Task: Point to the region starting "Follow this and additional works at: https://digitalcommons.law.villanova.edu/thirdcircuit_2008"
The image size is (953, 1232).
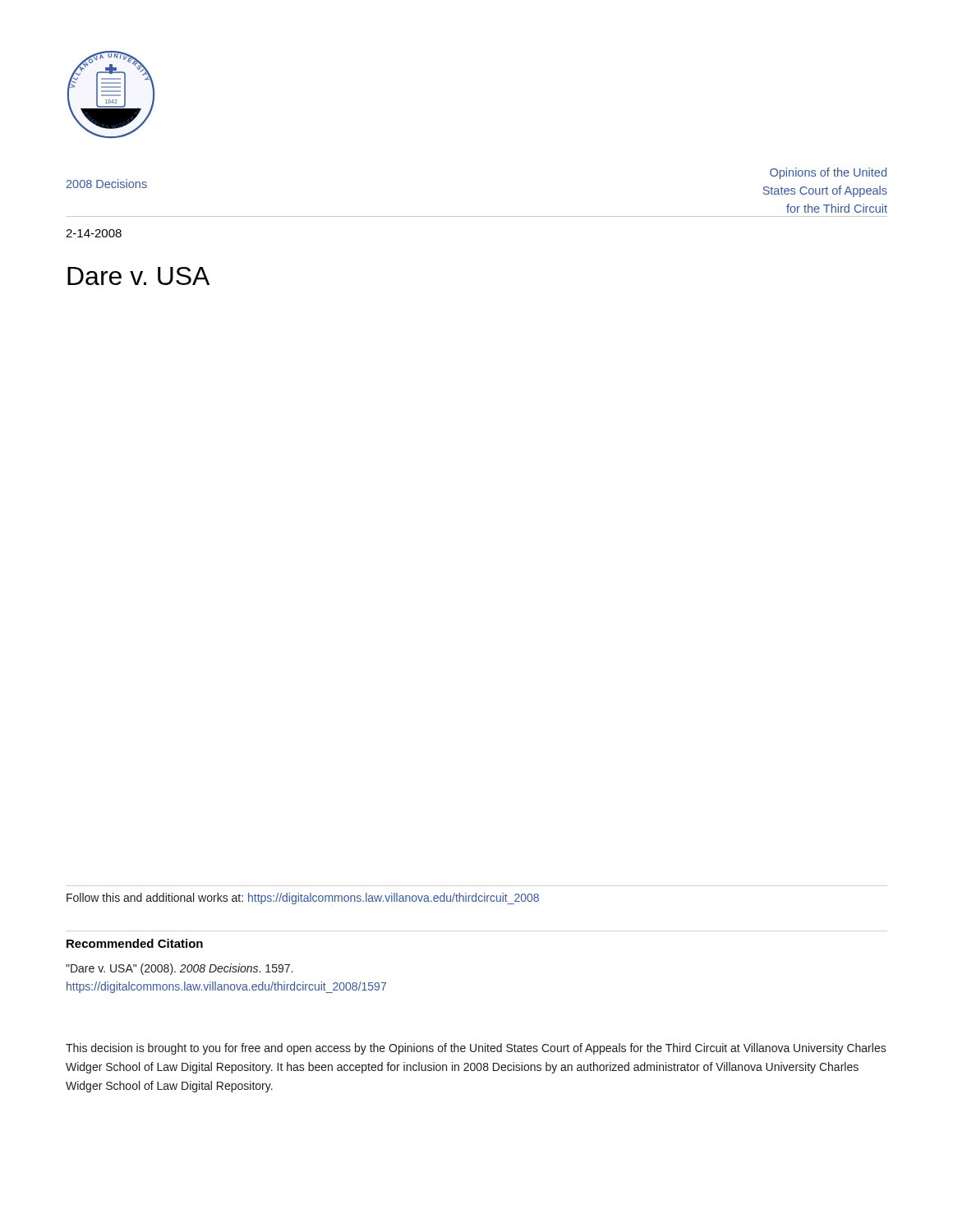Action: (303, 898)
